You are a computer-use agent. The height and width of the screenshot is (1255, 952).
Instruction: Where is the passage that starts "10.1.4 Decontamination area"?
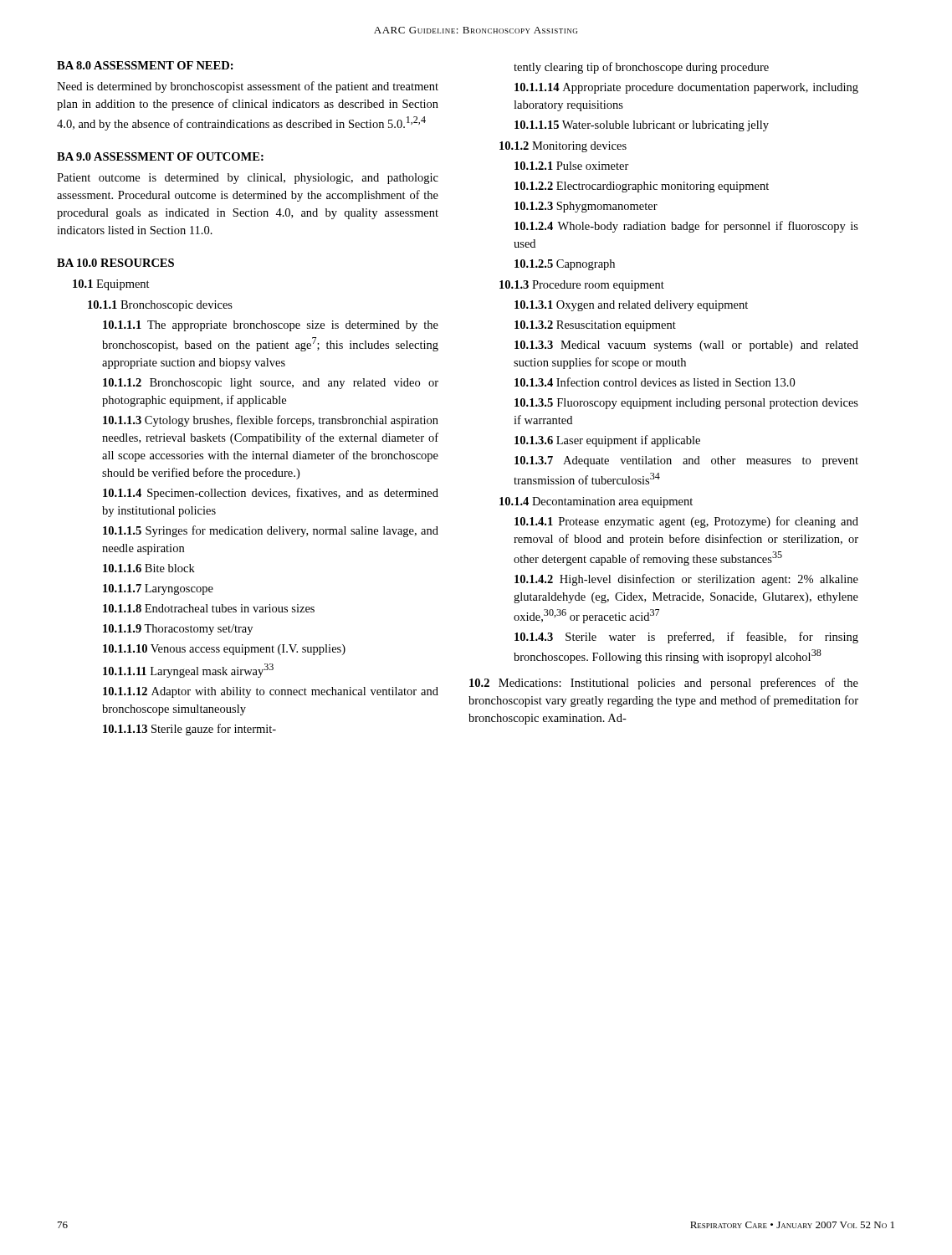pos(678,502)
